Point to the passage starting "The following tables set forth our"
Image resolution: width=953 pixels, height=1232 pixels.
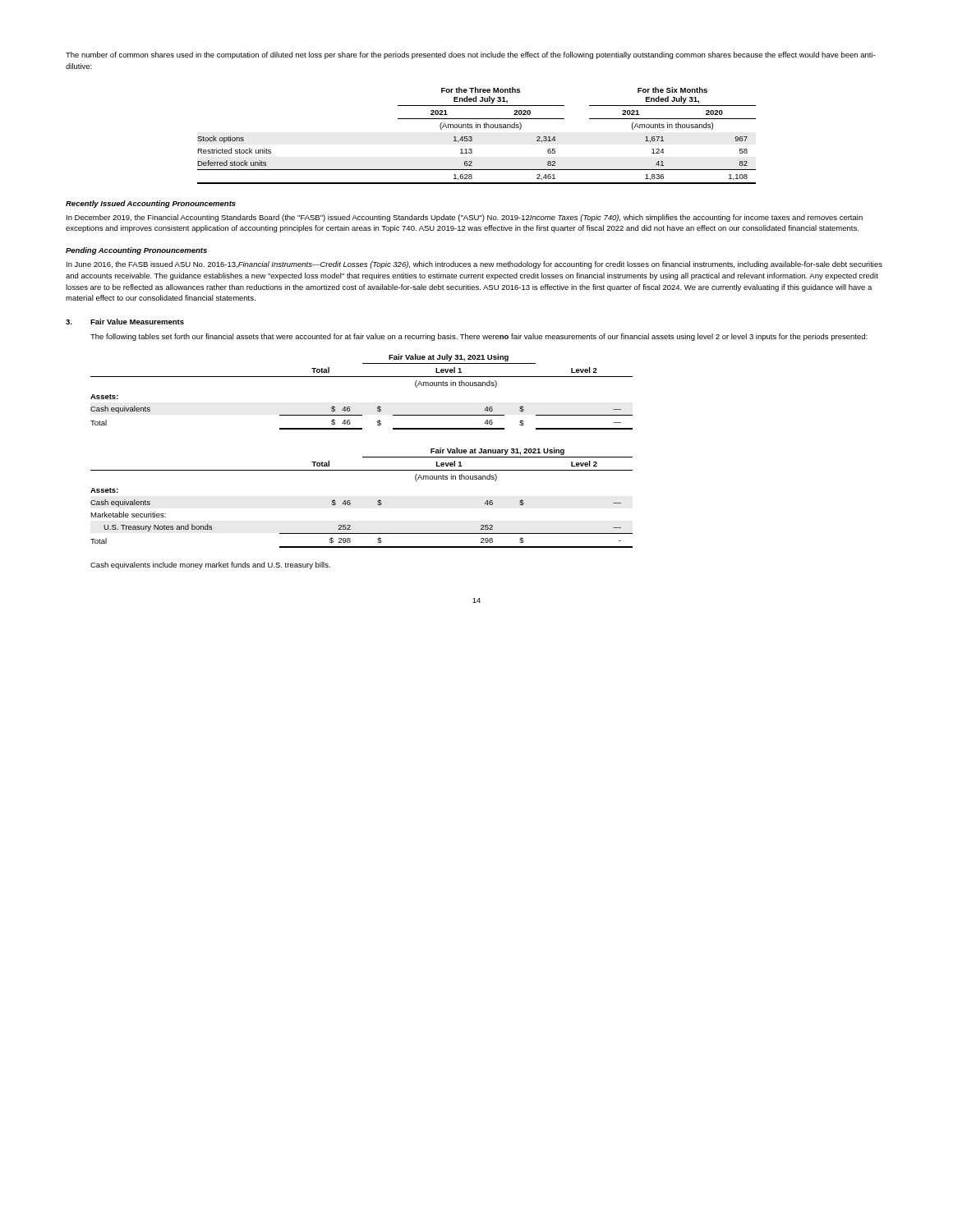pos(479,336)
